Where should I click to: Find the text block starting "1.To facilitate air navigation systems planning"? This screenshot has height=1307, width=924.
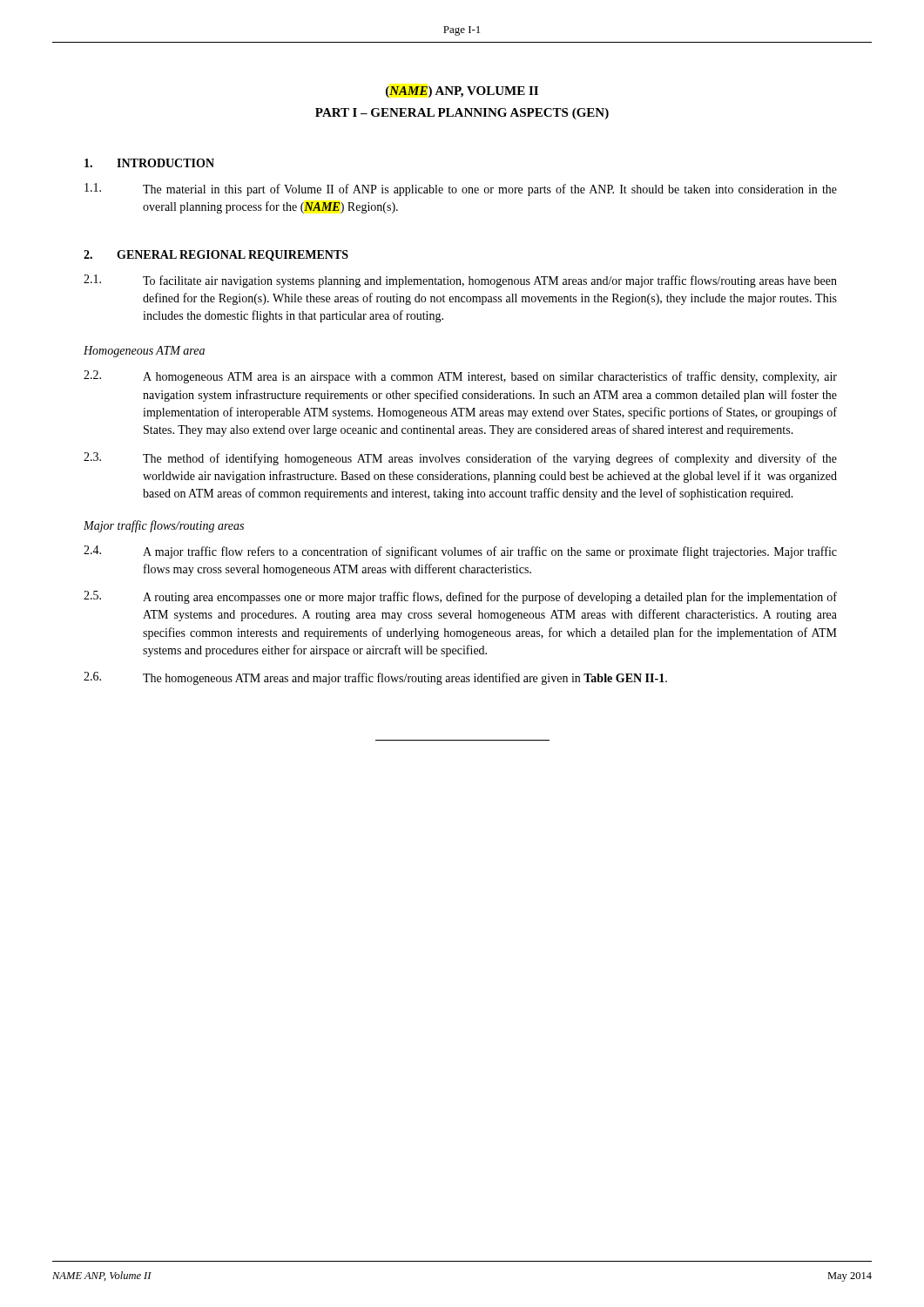tap(460, 299)
